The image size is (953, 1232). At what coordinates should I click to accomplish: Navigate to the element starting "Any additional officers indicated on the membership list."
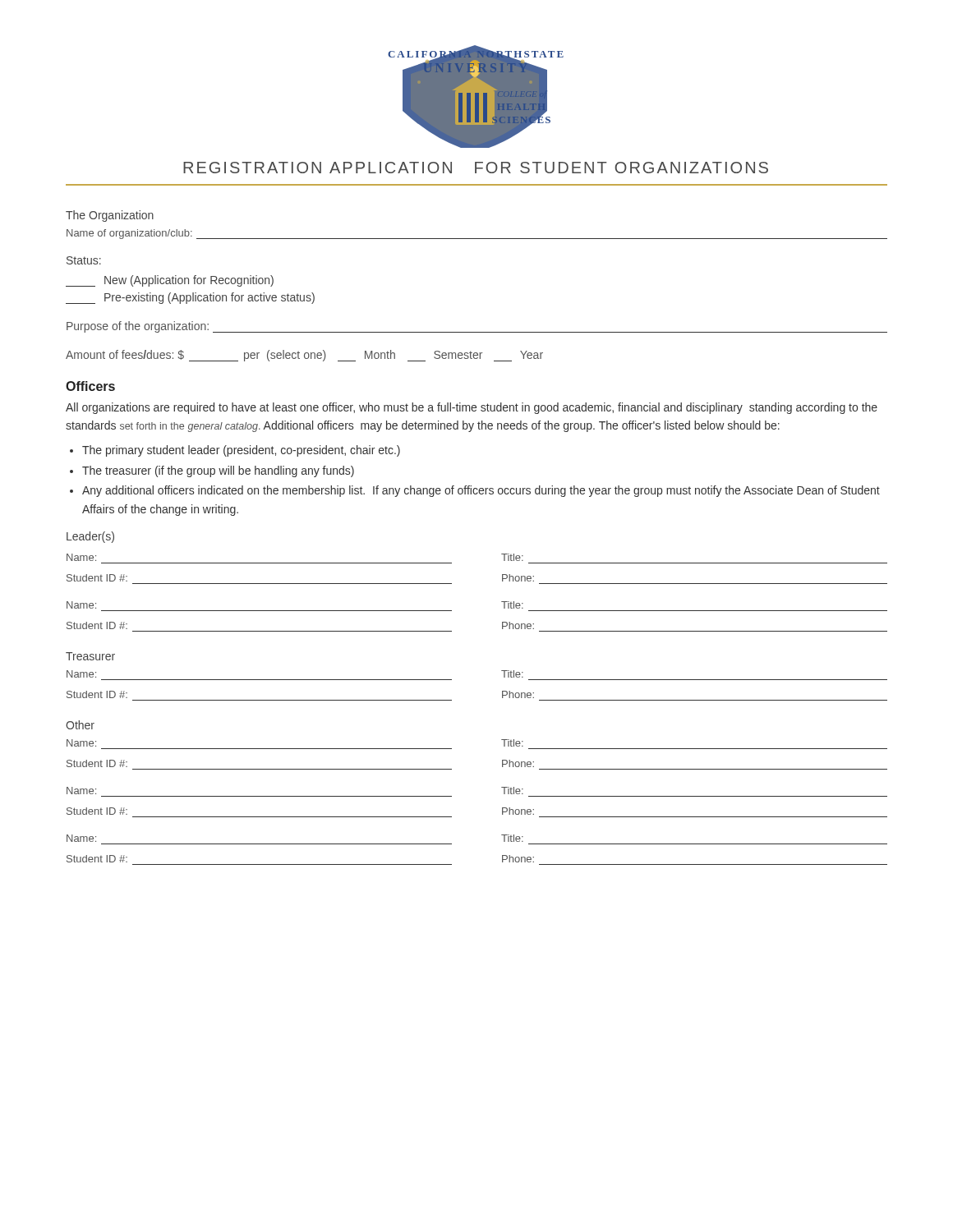(481, 500)
